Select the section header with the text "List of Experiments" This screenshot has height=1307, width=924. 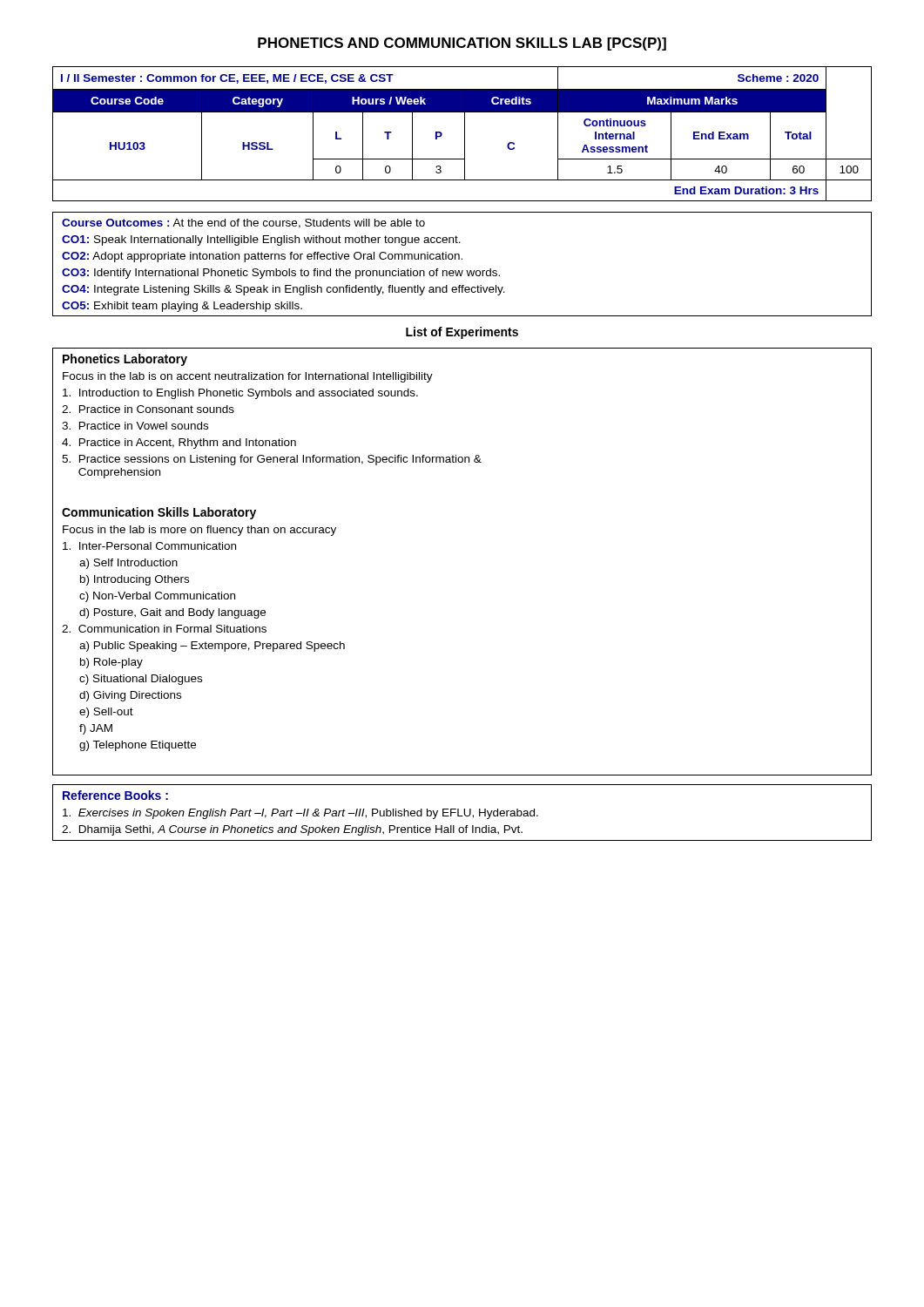coord(462,332)
